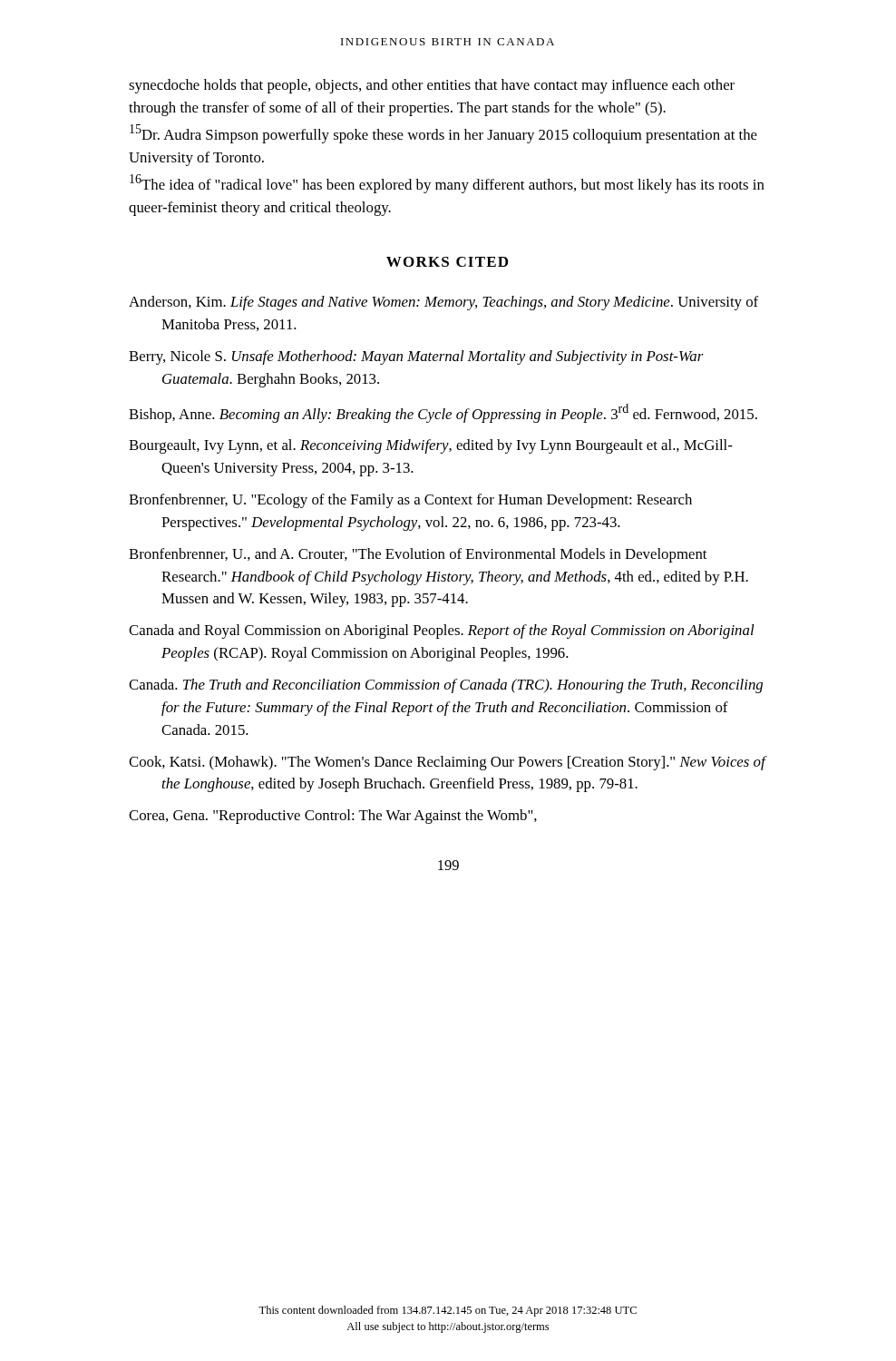Click where it says "WORKS CITED"
The width and height of the screenshot is (896, 1361).
tap(448, 262)
